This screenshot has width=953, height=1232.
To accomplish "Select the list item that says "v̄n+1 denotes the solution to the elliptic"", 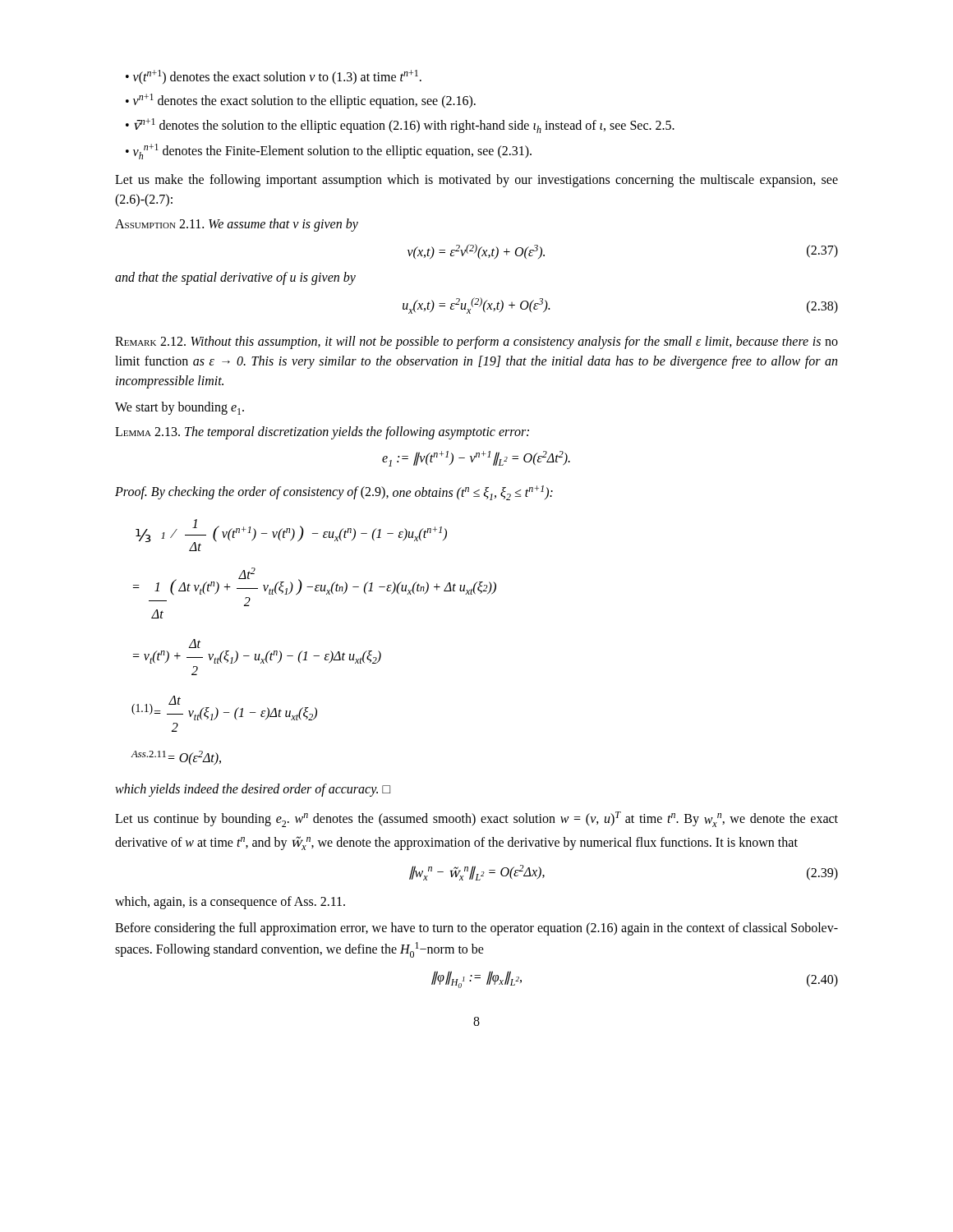I will pos(404,126).
